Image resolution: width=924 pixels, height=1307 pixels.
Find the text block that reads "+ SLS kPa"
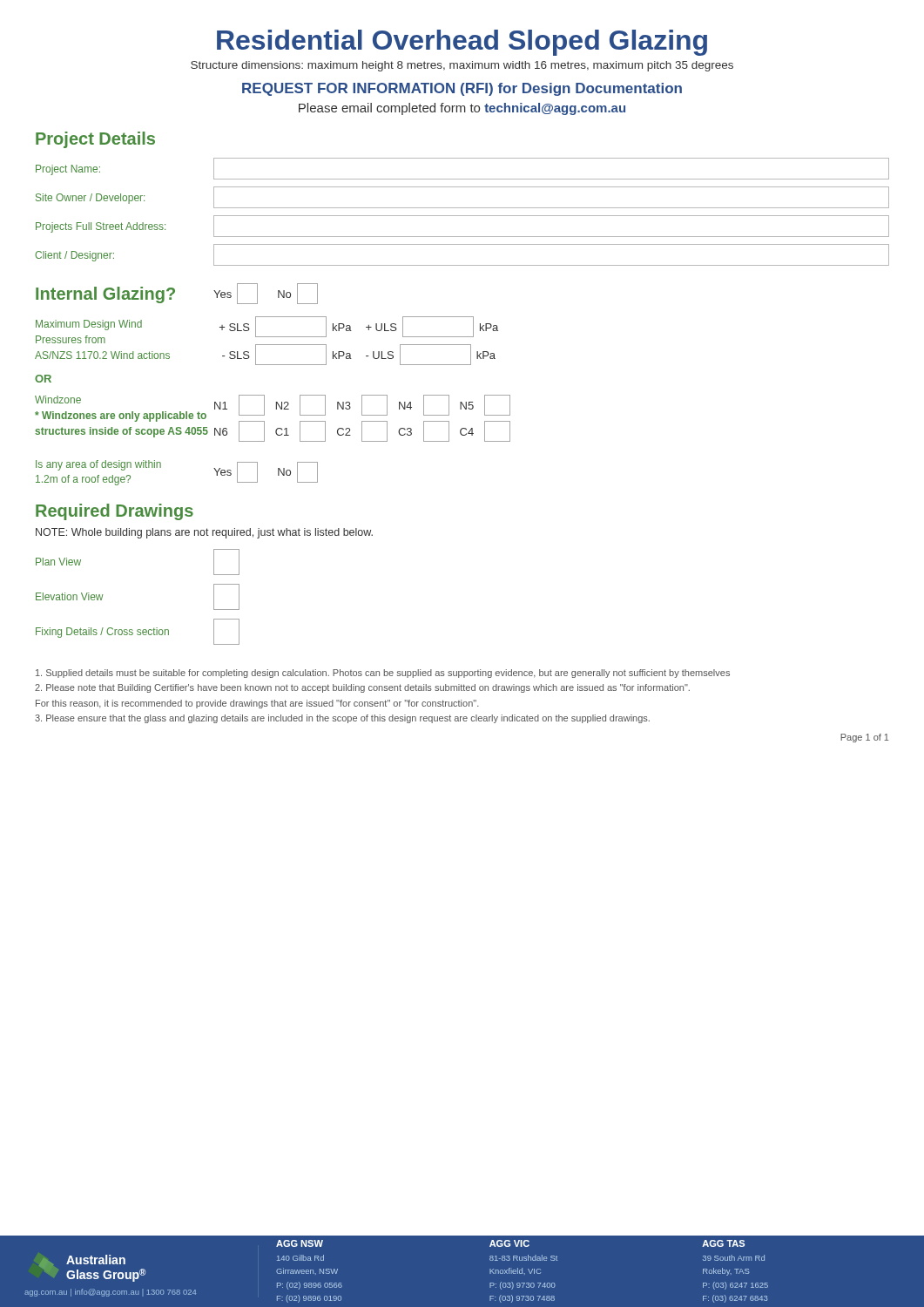(356, 327)
